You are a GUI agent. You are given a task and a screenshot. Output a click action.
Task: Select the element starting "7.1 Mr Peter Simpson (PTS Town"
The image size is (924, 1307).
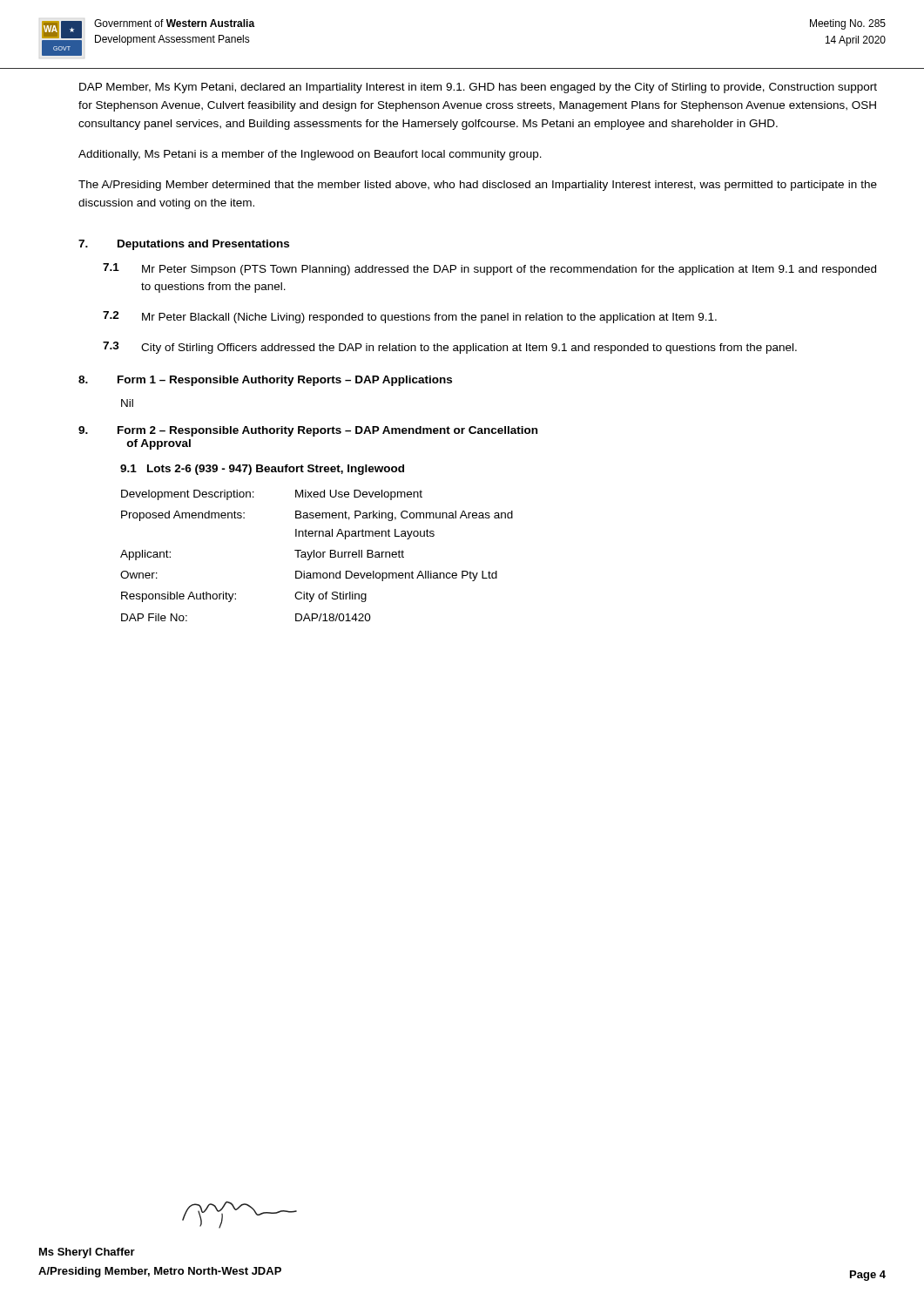(x=490, y=278)
